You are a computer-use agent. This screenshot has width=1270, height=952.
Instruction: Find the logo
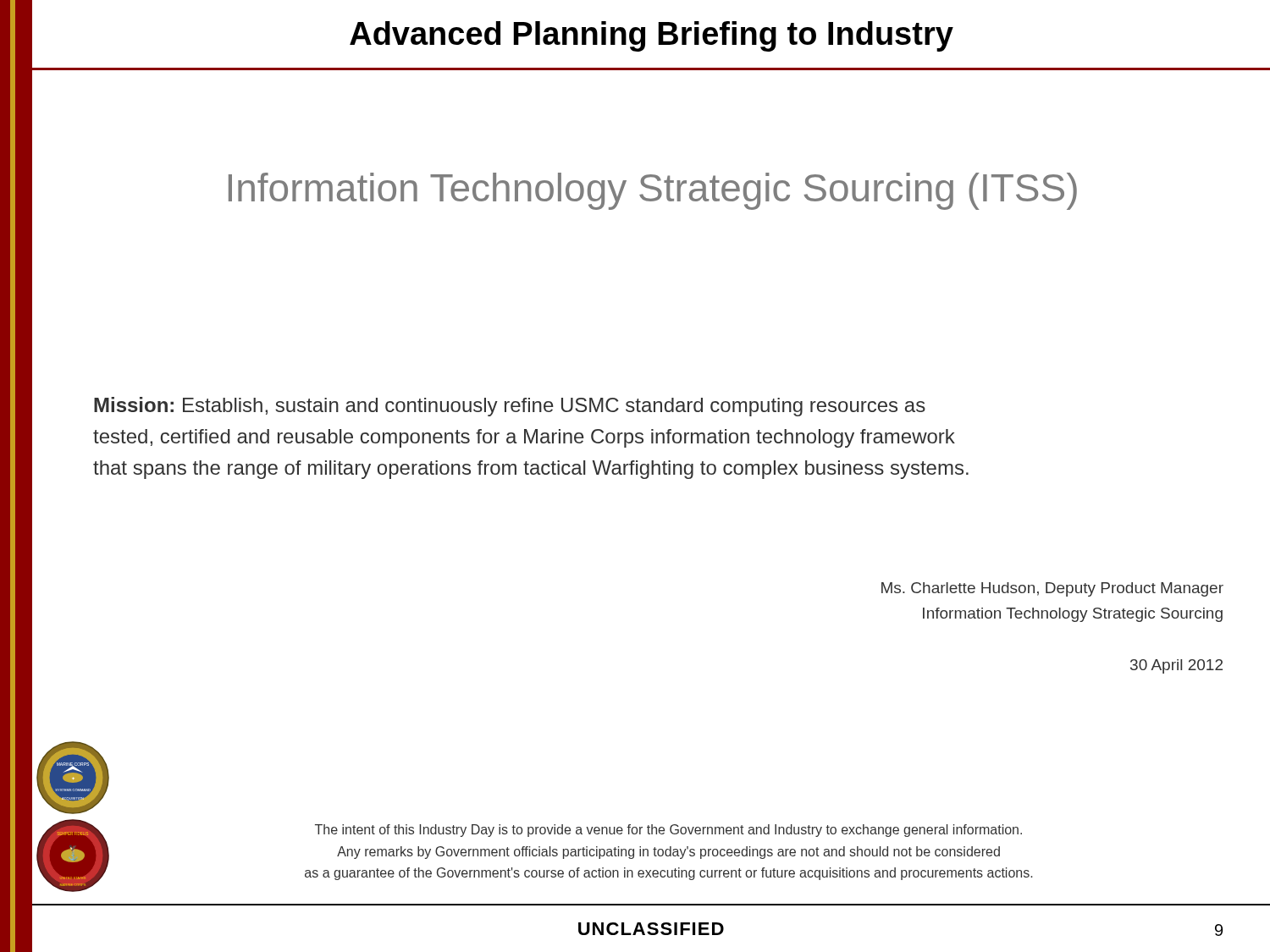[73, 817]
